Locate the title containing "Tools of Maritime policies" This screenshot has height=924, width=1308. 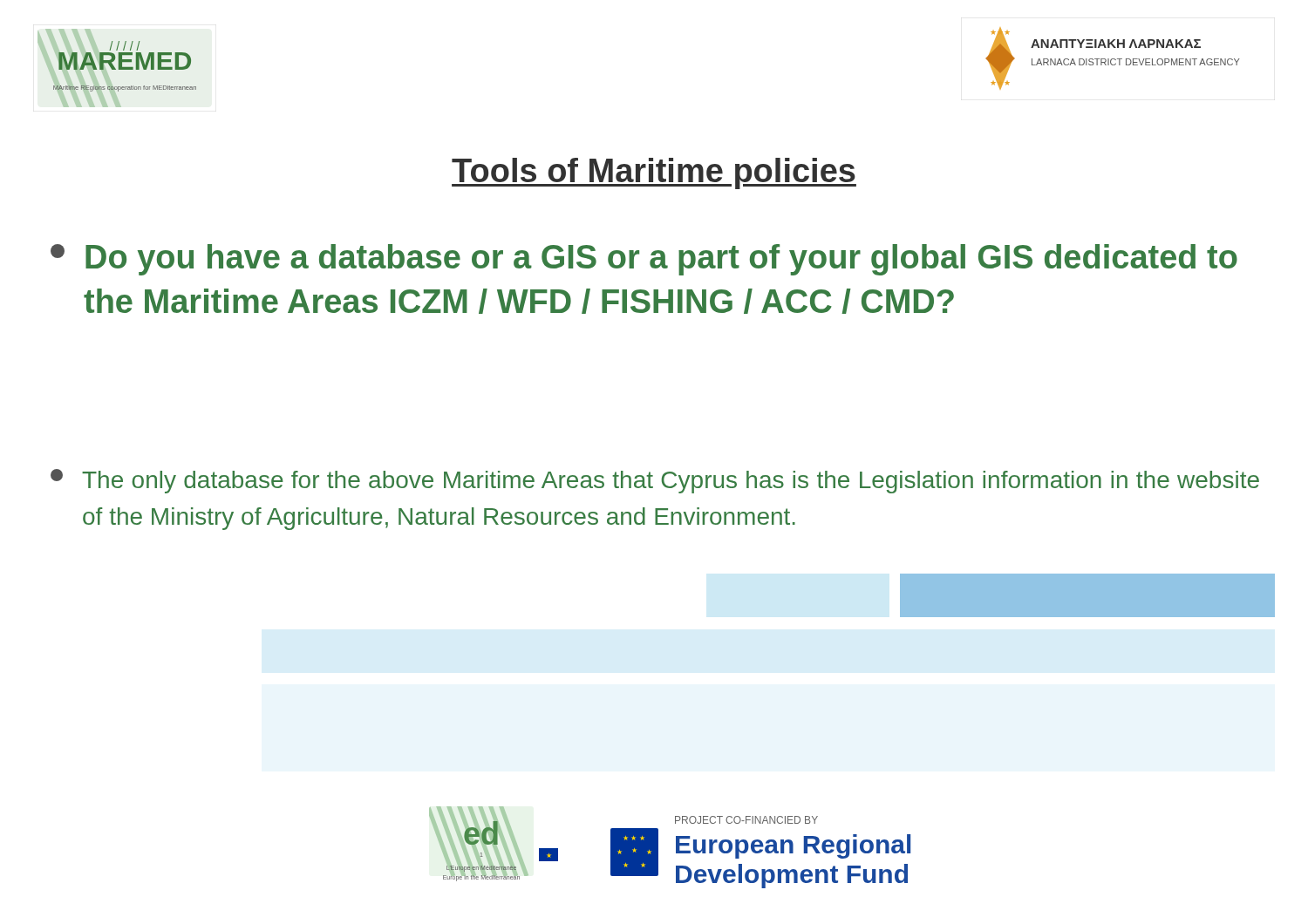[x=654, y=171]
